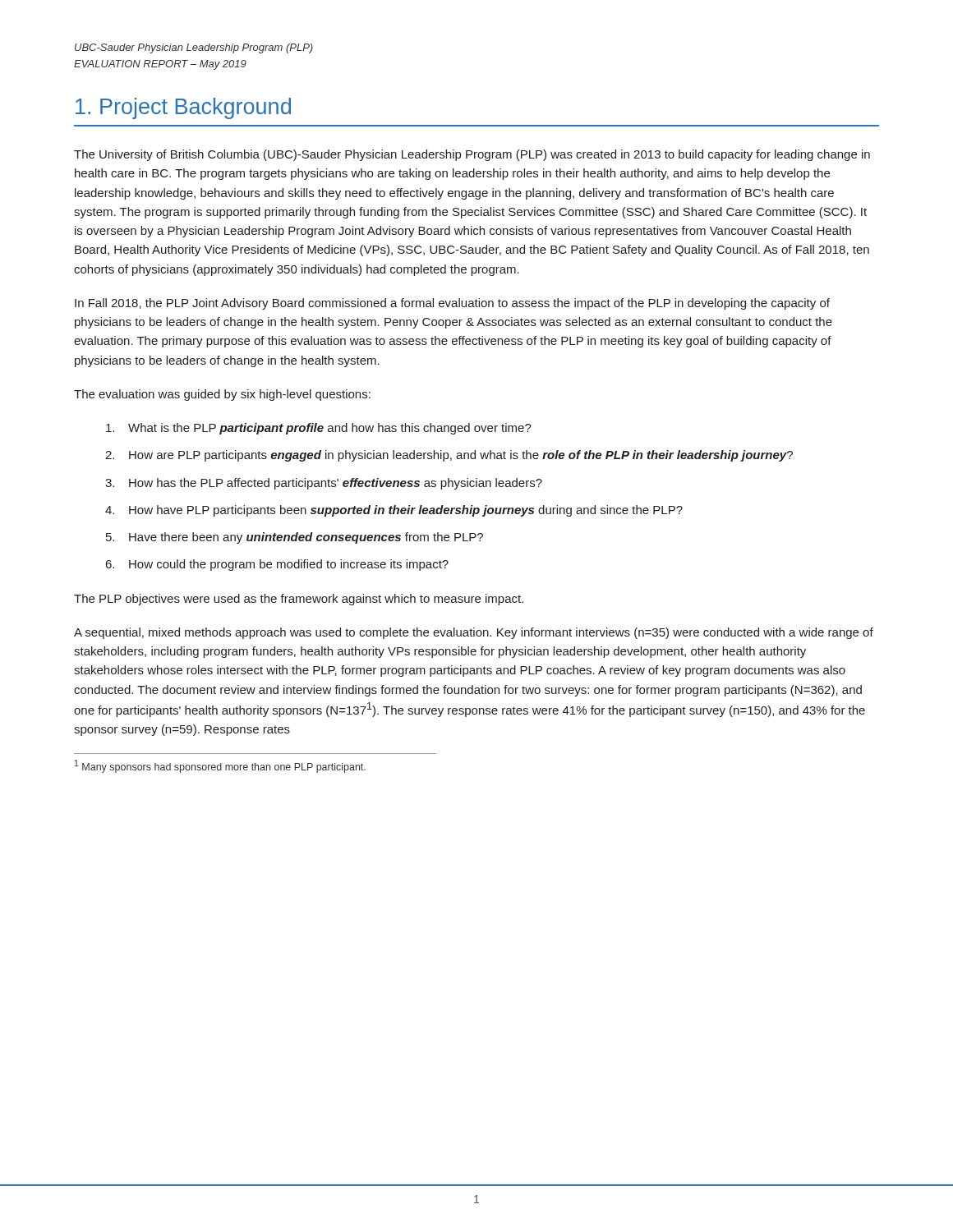Click on the block starting "3. How has the PLP affected participants' effectiveness"
The height and width of the screenshot is (1232, 953).
pos(492,482)
